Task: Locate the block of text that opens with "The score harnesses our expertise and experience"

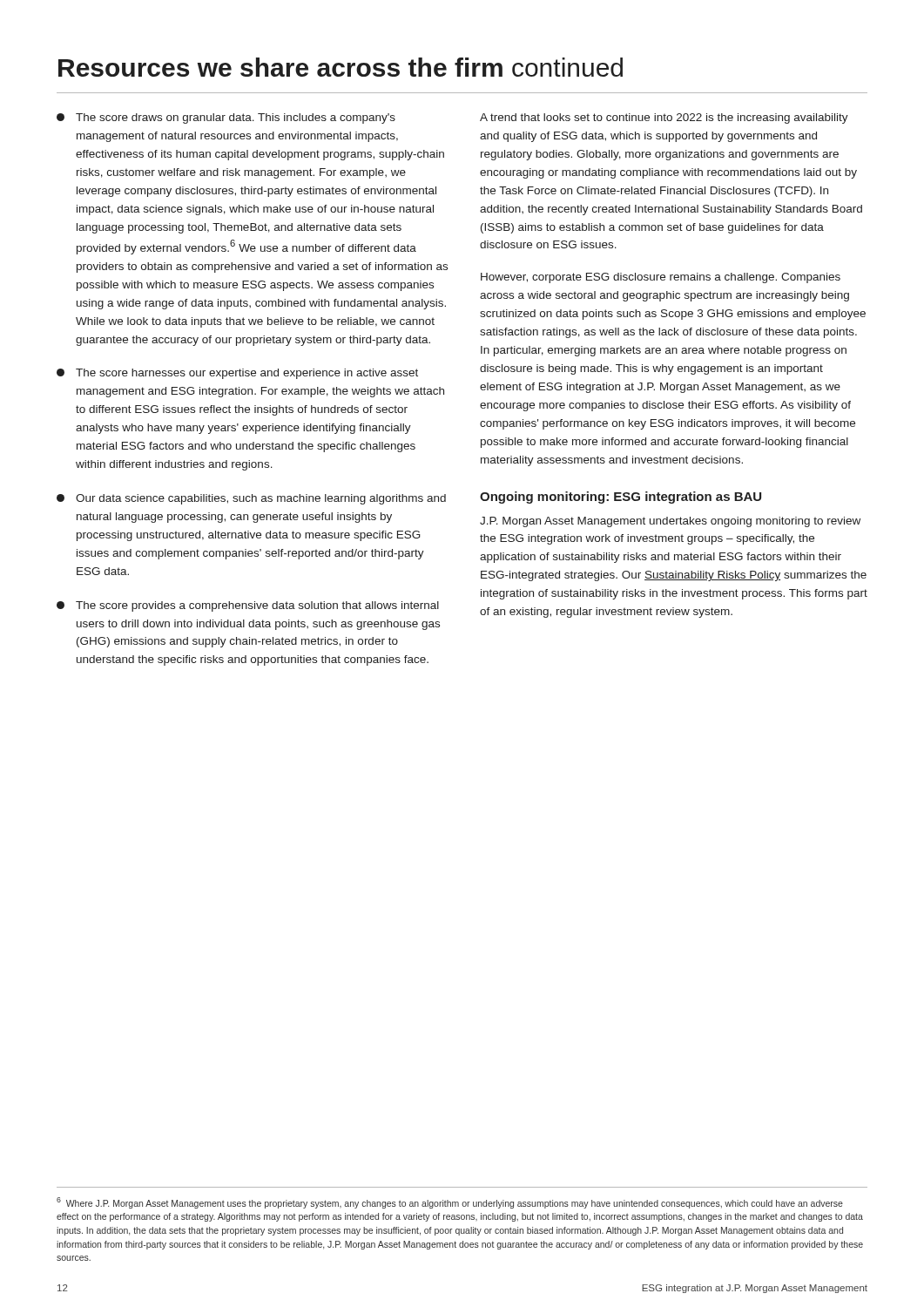Action: click(253, 419)
